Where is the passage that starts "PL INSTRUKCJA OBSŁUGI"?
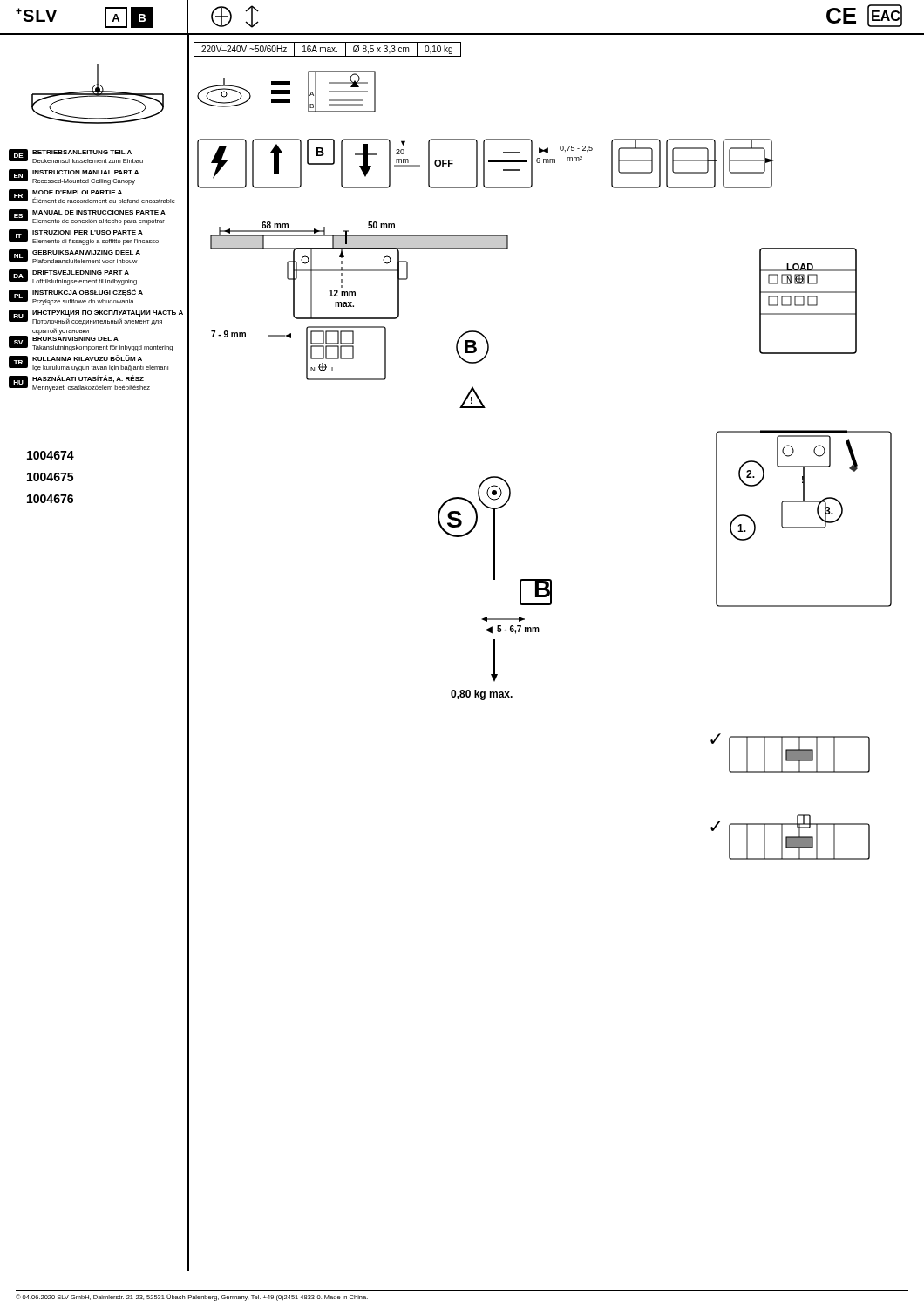924x1308 pixels. pyautogui.click(x=98, y=298)
